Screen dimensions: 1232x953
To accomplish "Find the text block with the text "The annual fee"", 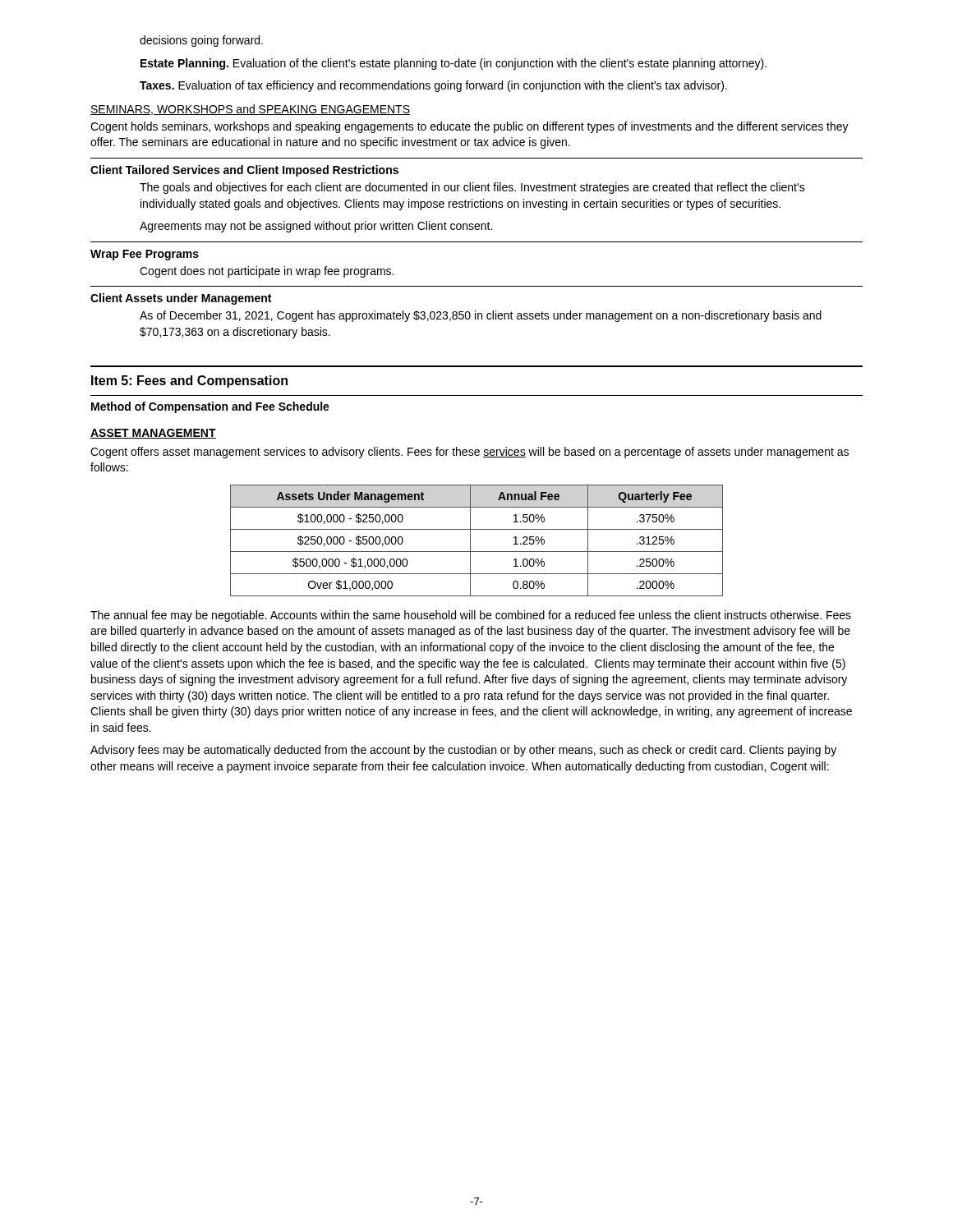I will pyautogui.click(x=471, y=671).
